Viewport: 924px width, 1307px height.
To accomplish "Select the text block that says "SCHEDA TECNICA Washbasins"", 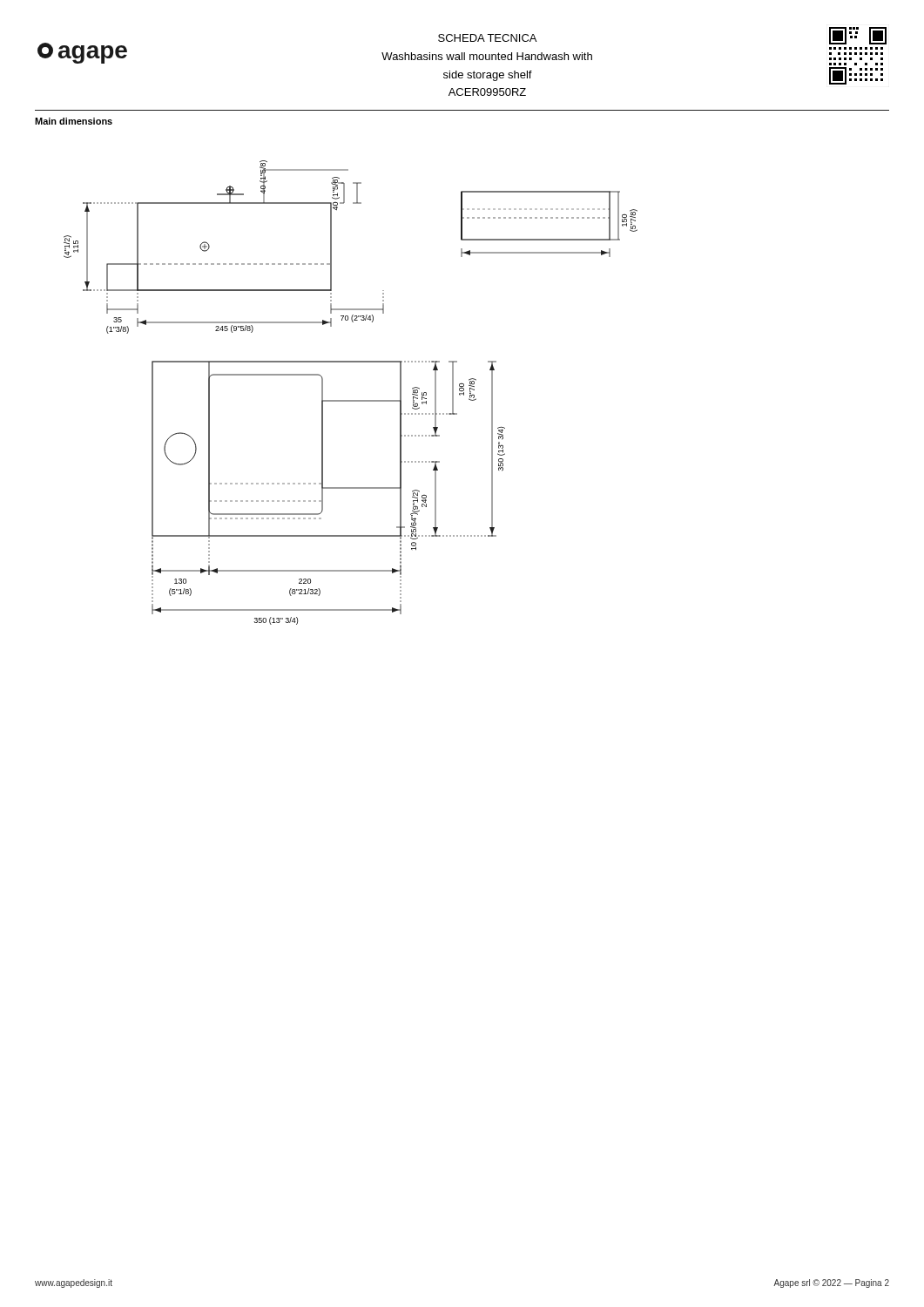I will tap(487, 65).
